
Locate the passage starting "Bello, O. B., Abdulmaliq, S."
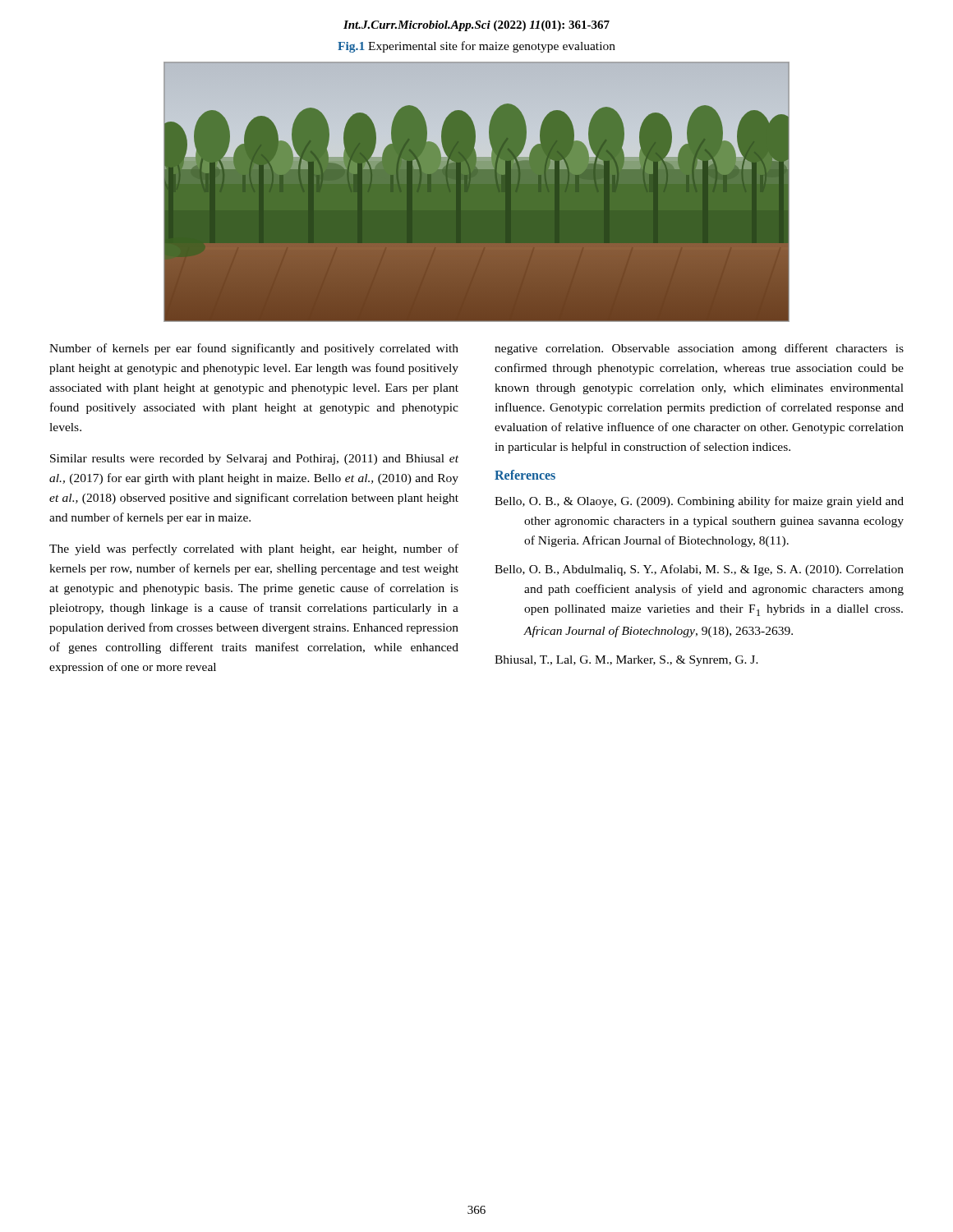(x=699, y=600)
